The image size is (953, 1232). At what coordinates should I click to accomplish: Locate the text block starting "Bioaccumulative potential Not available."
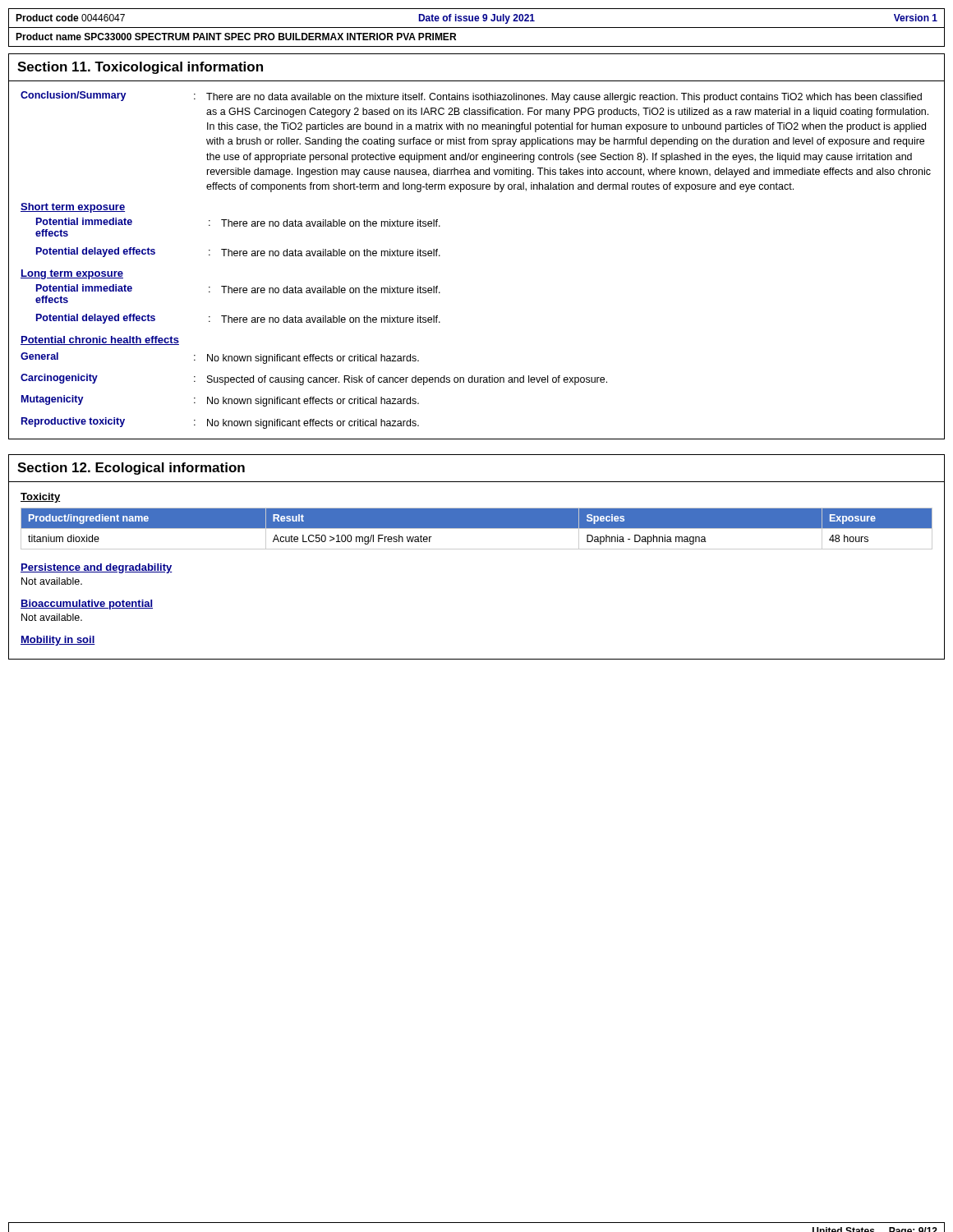point(87,605)
